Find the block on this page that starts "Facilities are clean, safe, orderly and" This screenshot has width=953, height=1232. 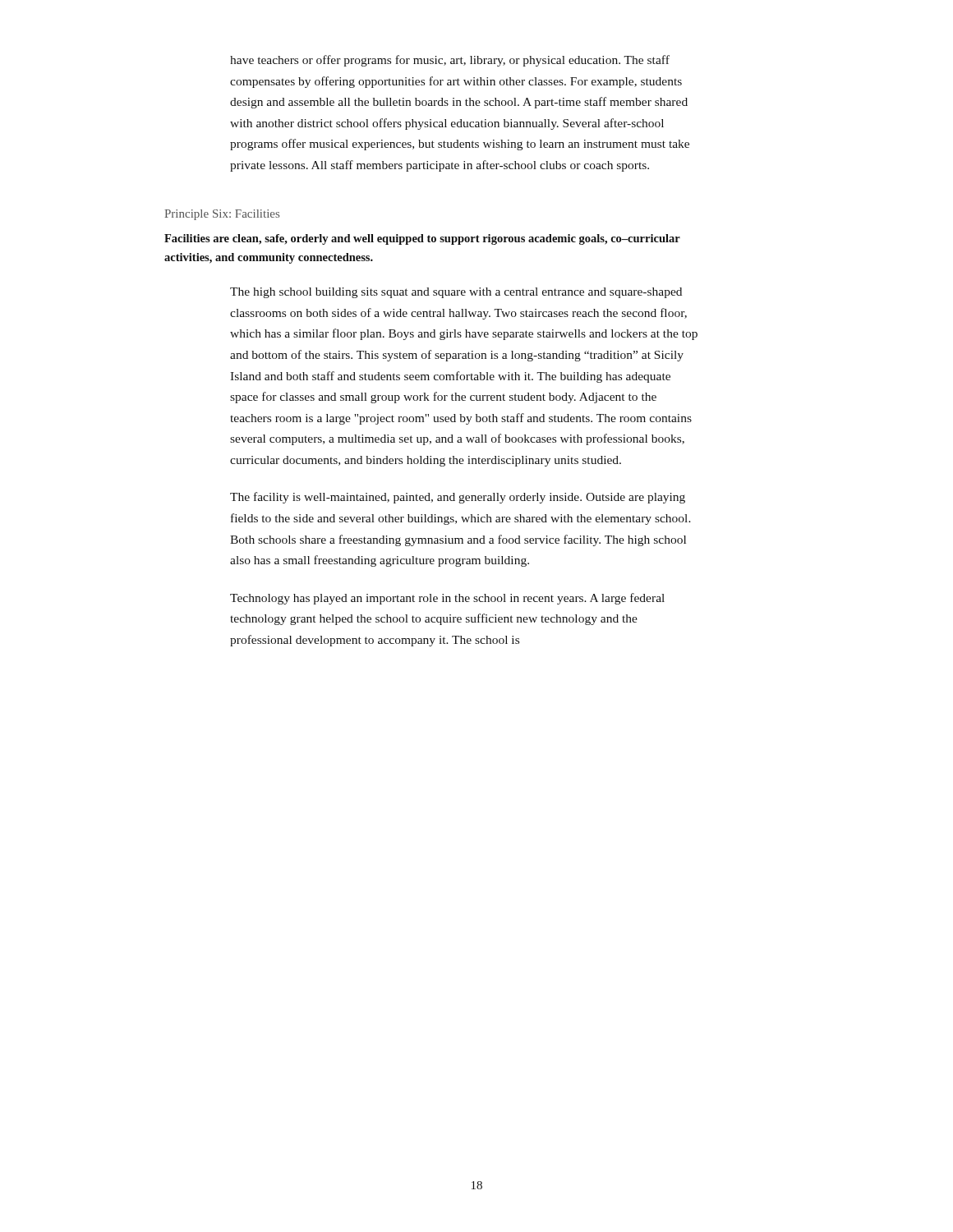coord(422,248)
